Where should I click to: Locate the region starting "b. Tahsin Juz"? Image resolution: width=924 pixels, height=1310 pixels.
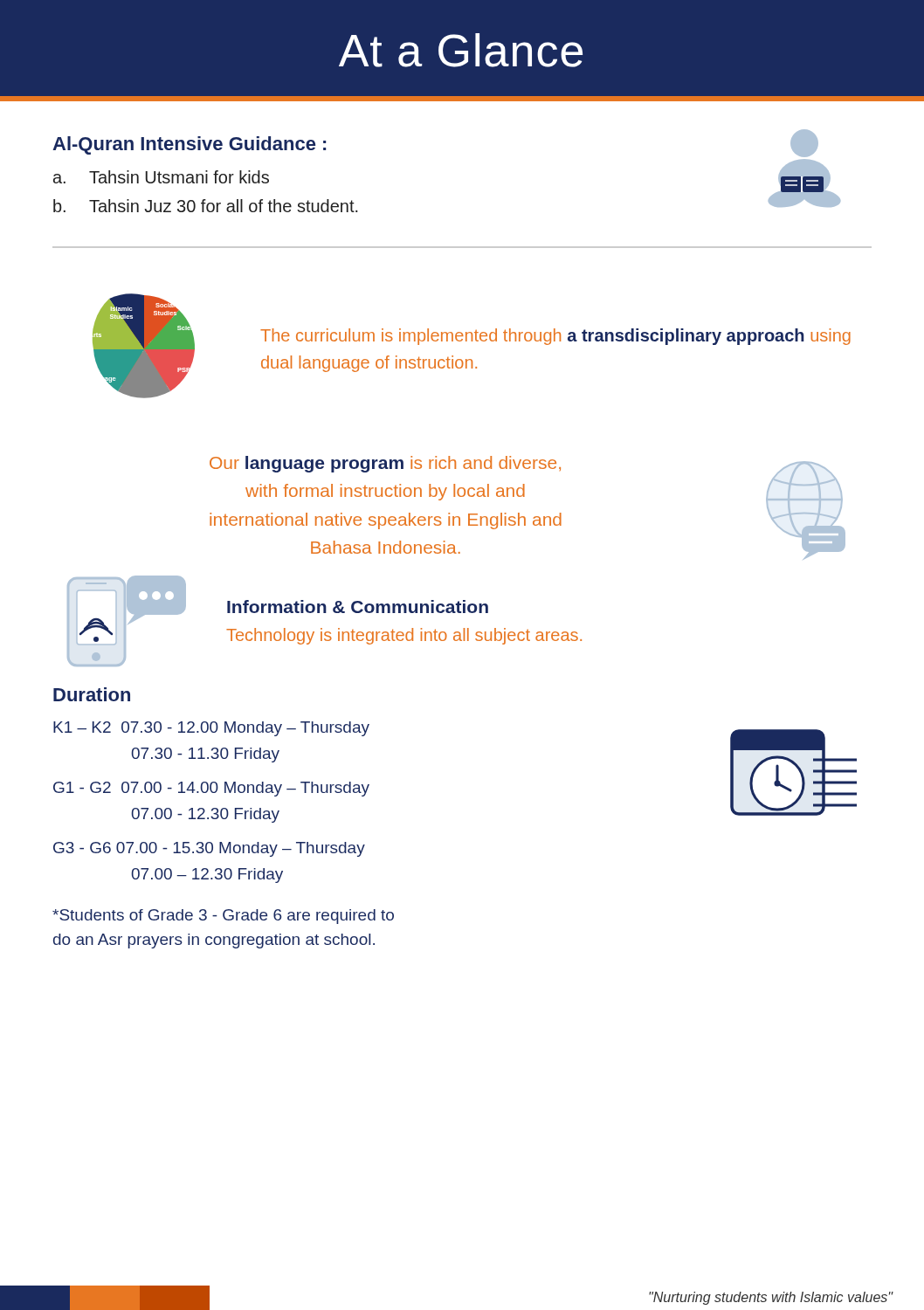point(206,207)
